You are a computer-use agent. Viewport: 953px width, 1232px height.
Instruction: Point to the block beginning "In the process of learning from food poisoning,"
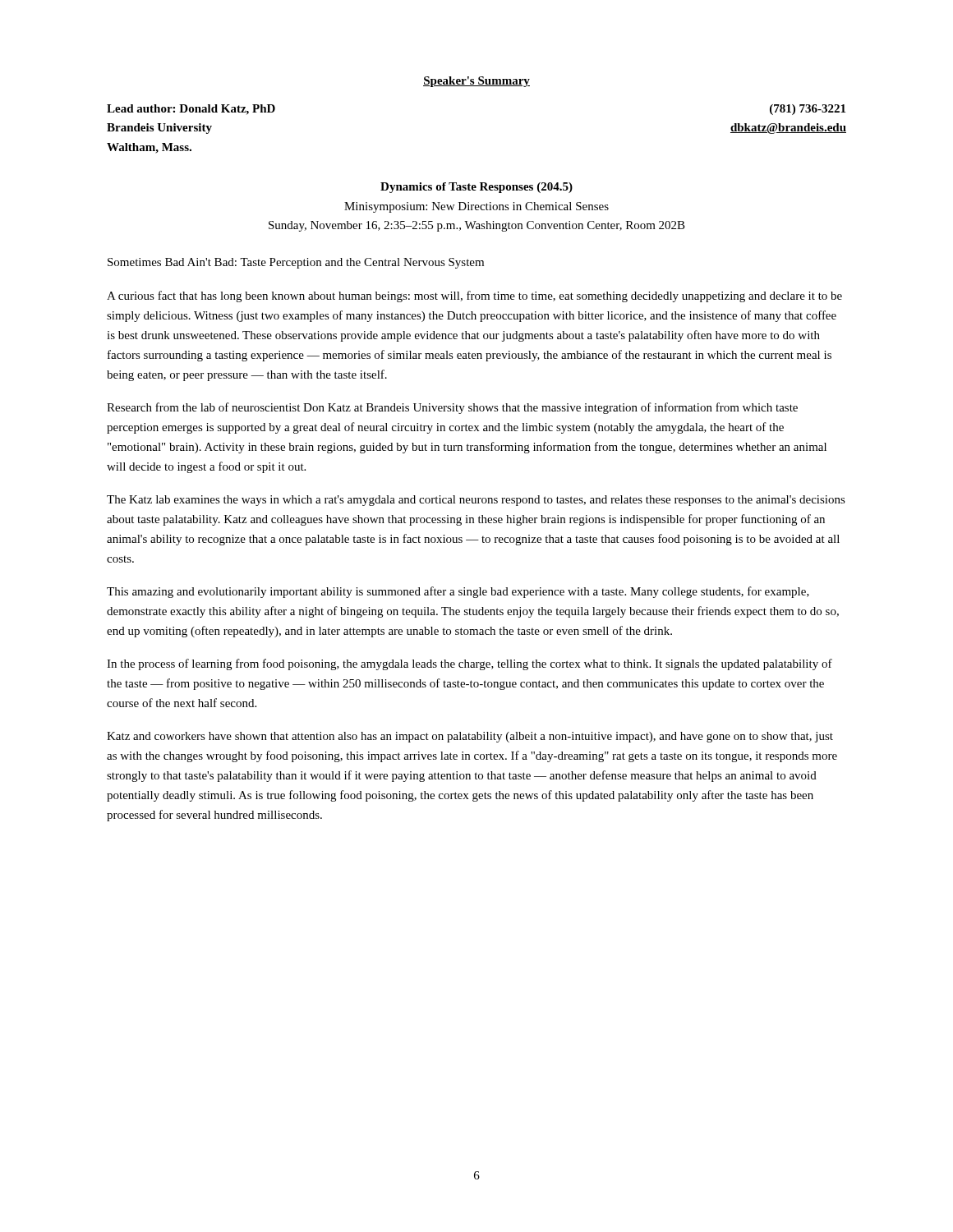coord(469,683)
